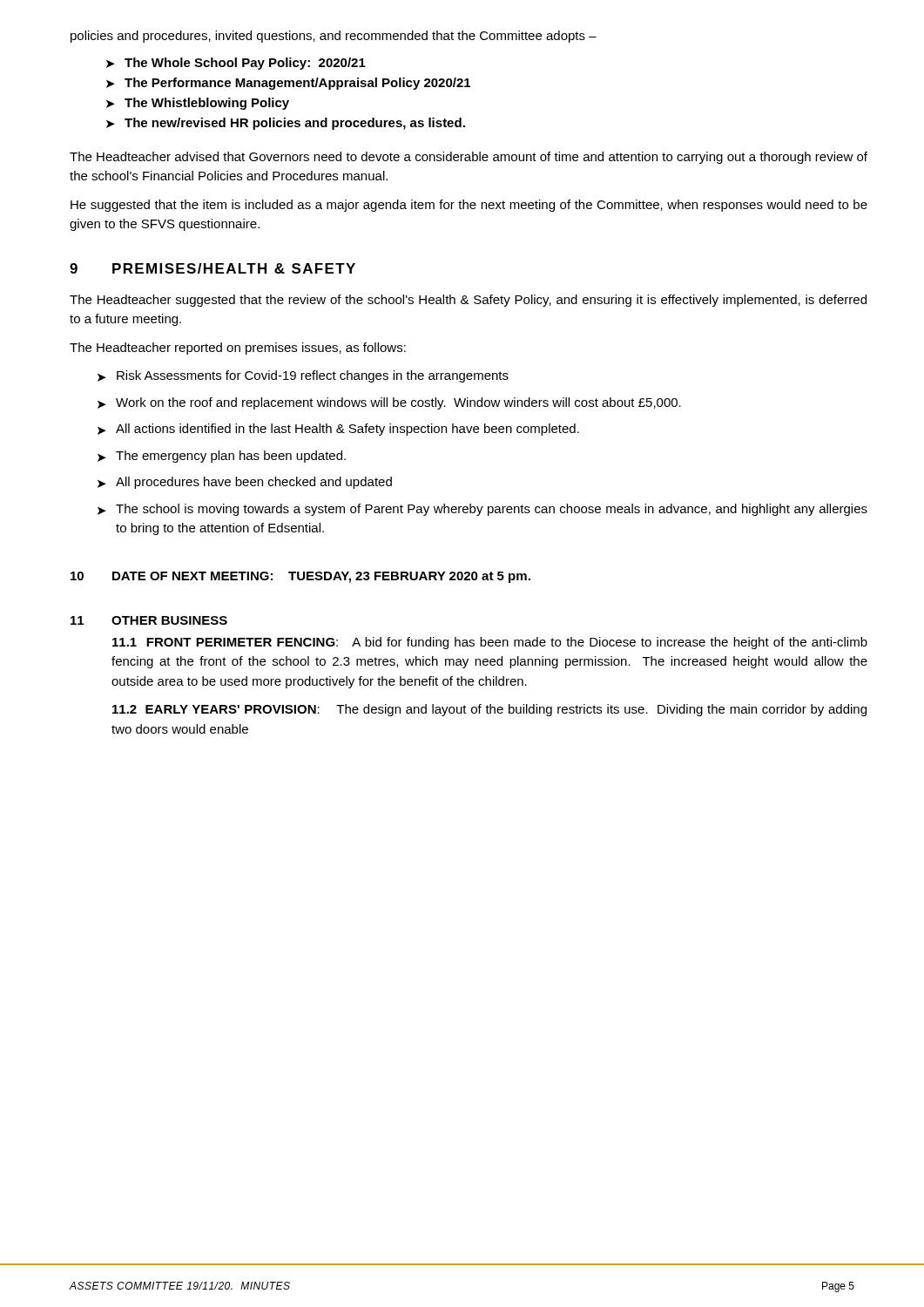The width and height of the screenshot is (924, 1307).
Task: Where is the passage that starts "➤ The school is"?
Action: click(x=482, y=518)
